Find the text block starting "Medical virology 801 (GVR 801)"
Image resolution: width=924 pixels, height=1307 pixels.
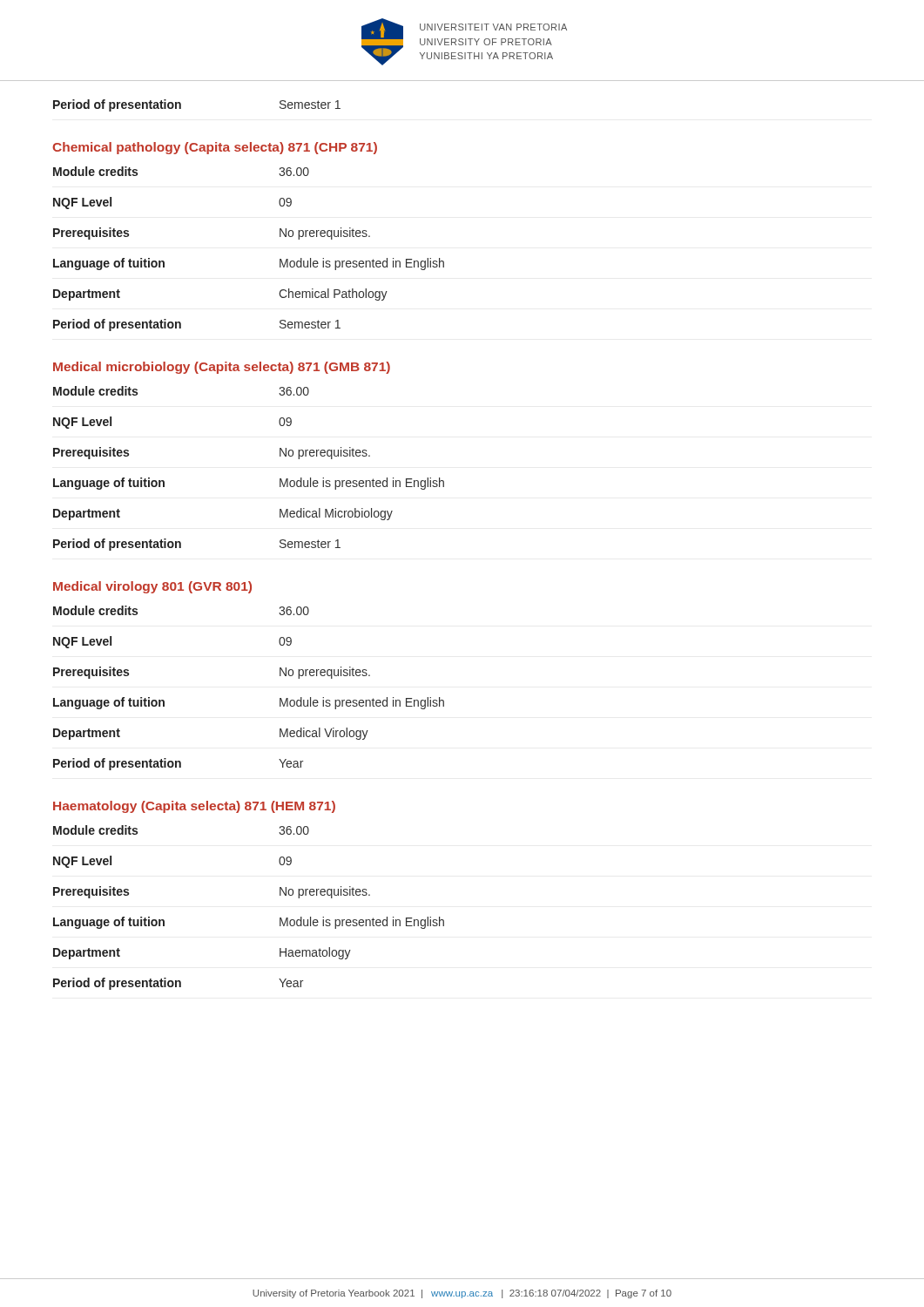tap(152, 586)
